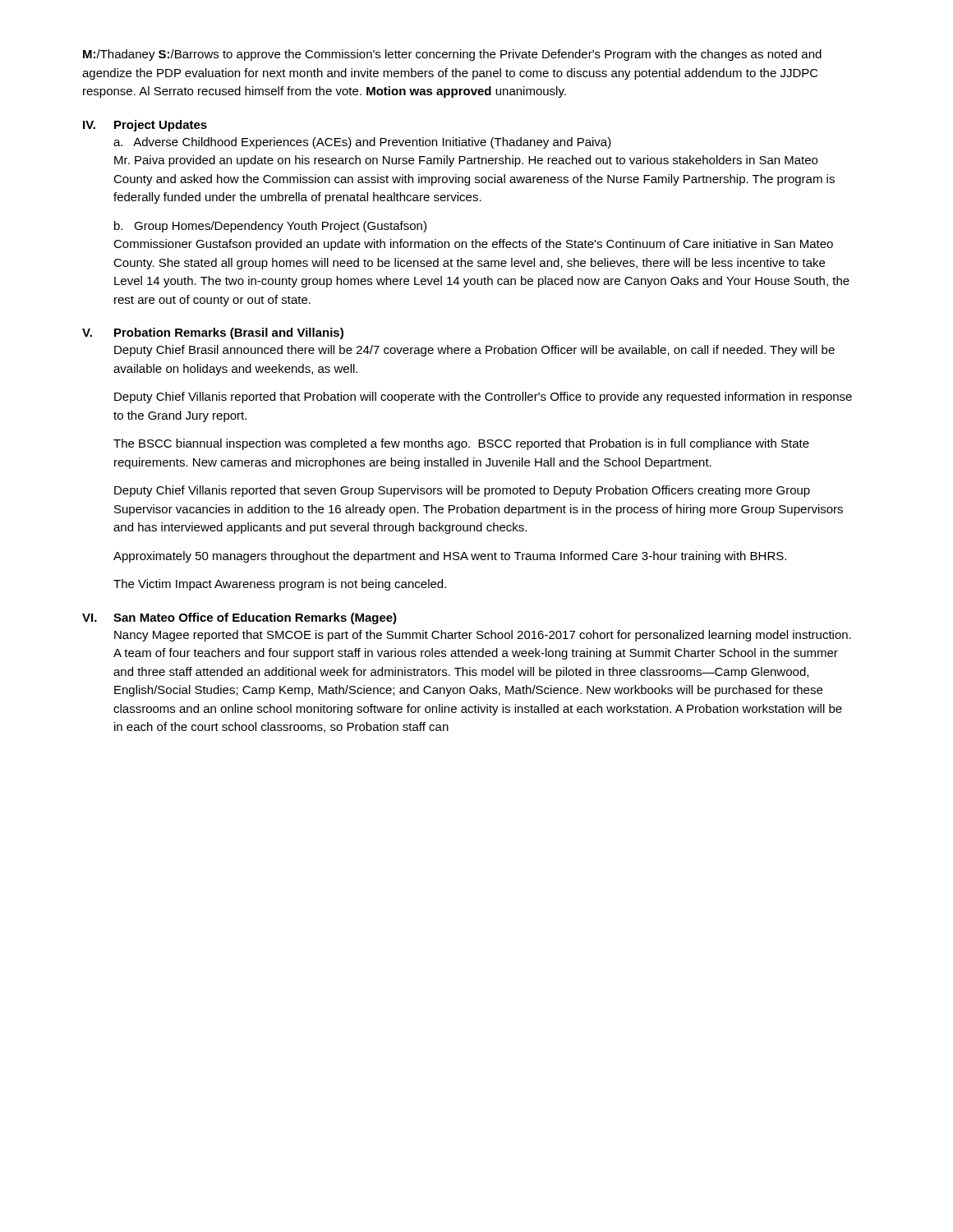Click on the region starting "The BSCC biannual inspection was completed"

tap(461, 452)
